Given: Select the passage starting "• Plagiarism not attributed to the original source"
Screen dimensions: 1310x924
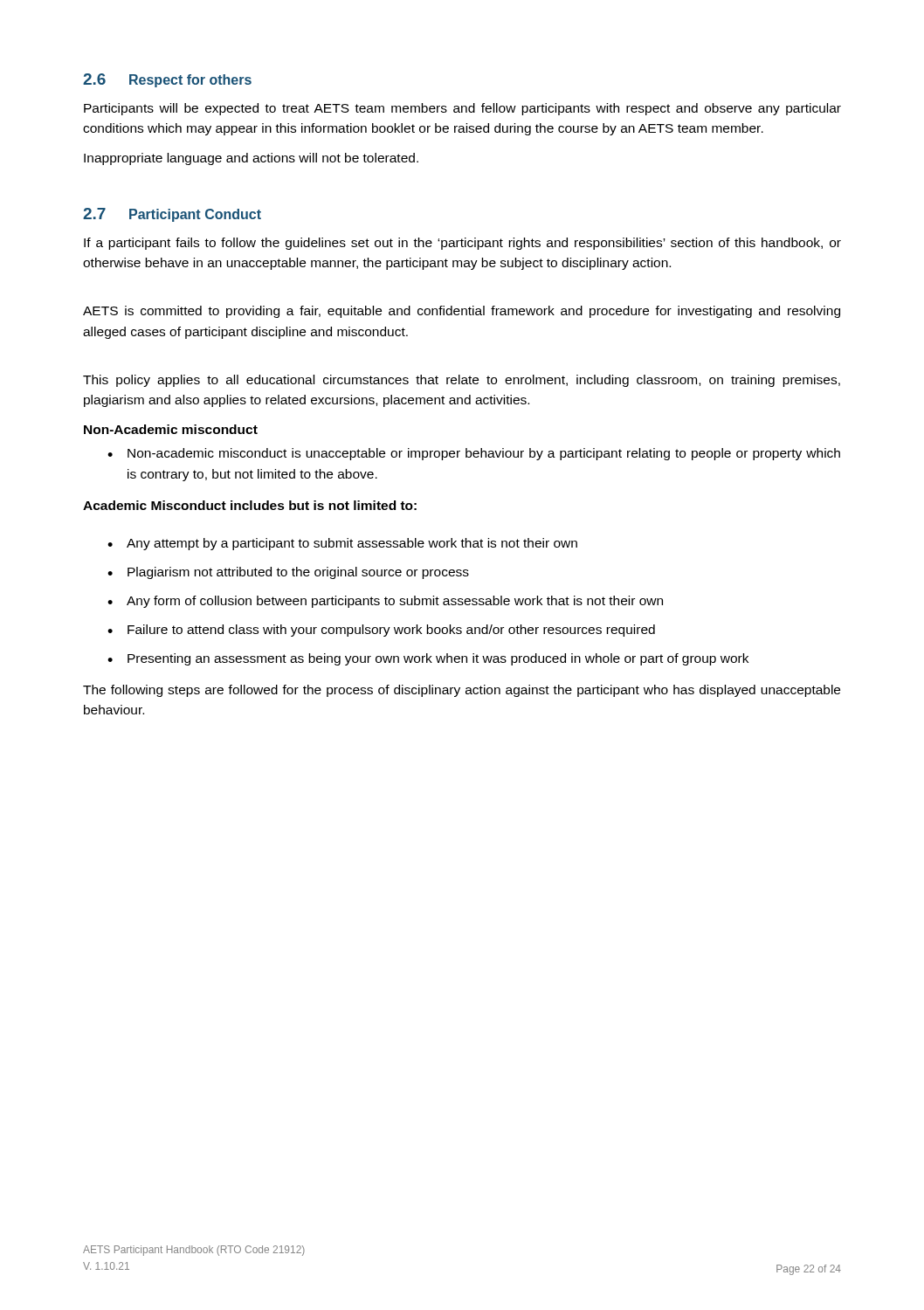Looking at the screenshot, I should pos(474,574).
